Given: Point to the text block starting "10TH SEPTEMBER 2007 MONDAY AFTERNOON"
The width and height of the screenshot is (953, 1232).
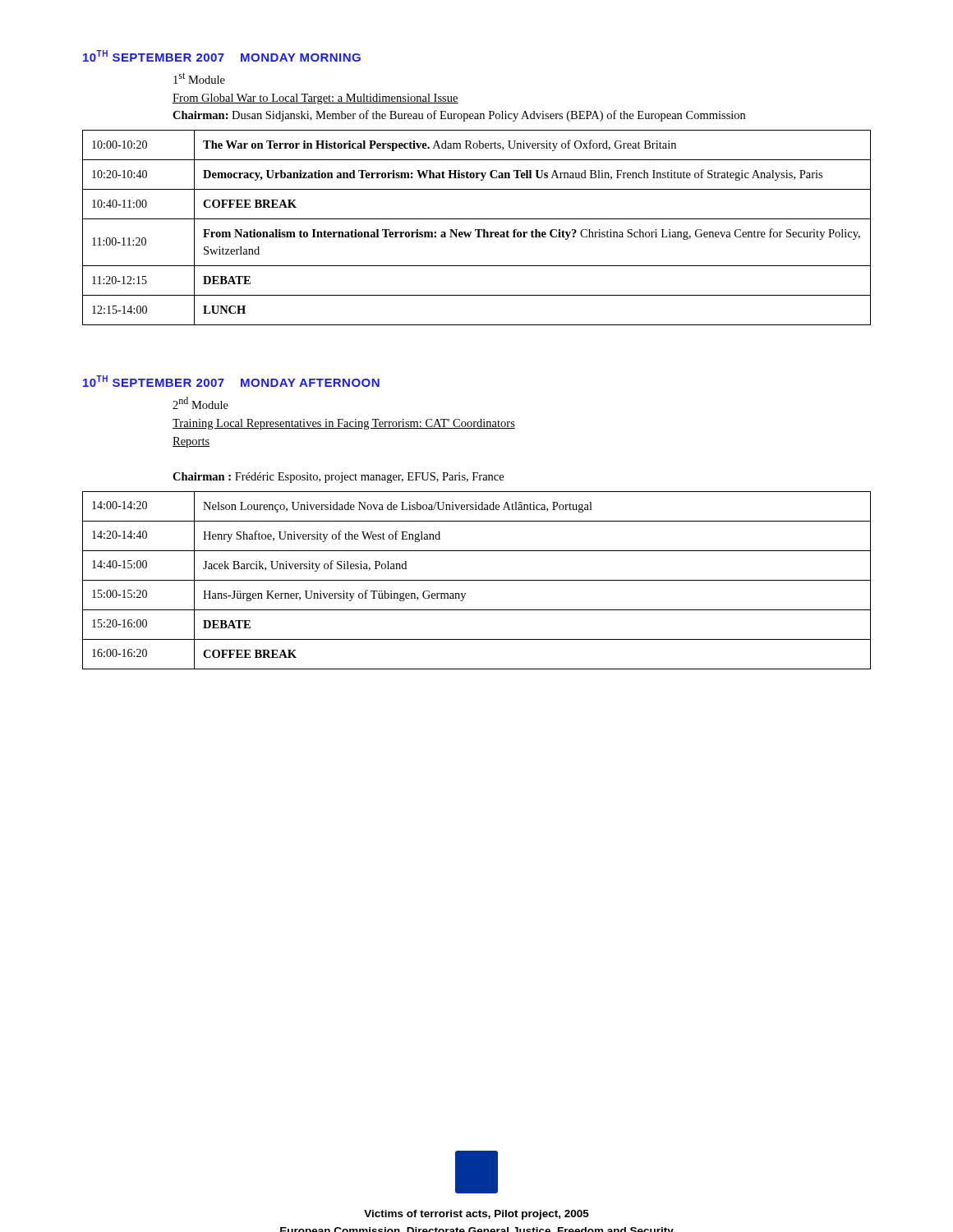Looking at the screenshot, I should pos(231,382).
